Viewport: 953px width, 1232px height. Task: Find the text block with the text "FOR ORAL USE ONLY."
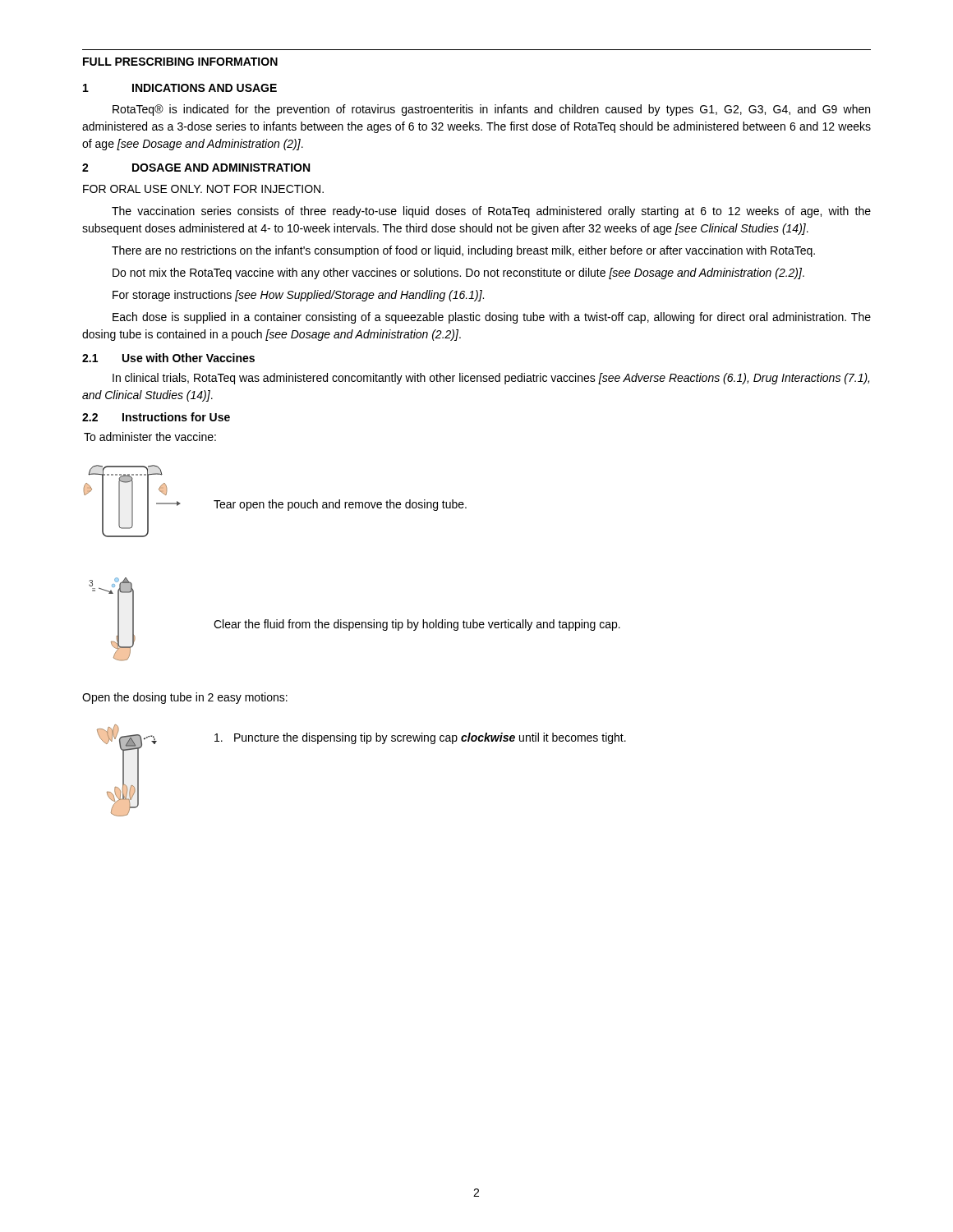click(476, 262)
